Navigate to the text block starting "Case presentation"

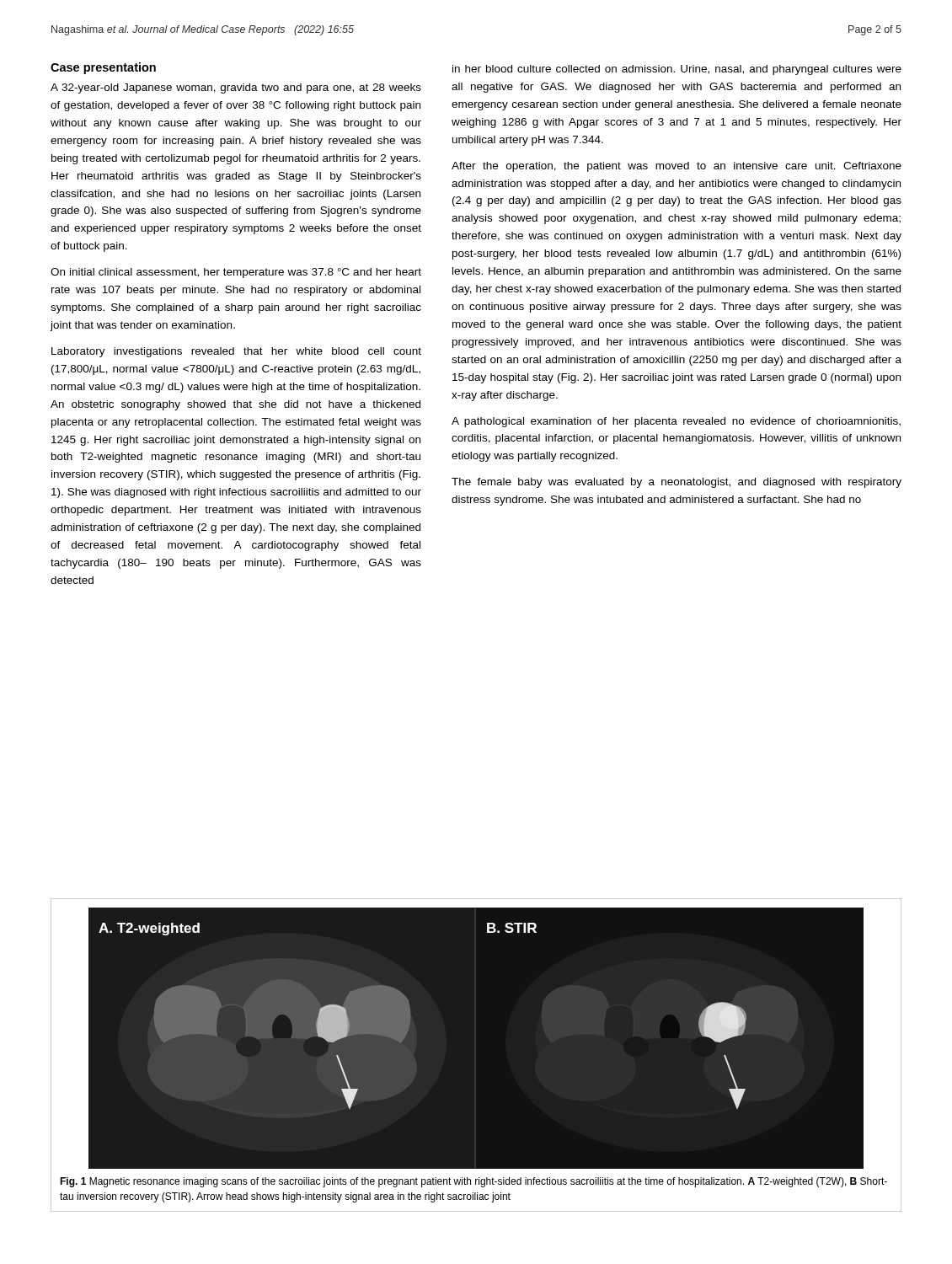(104, 67)
